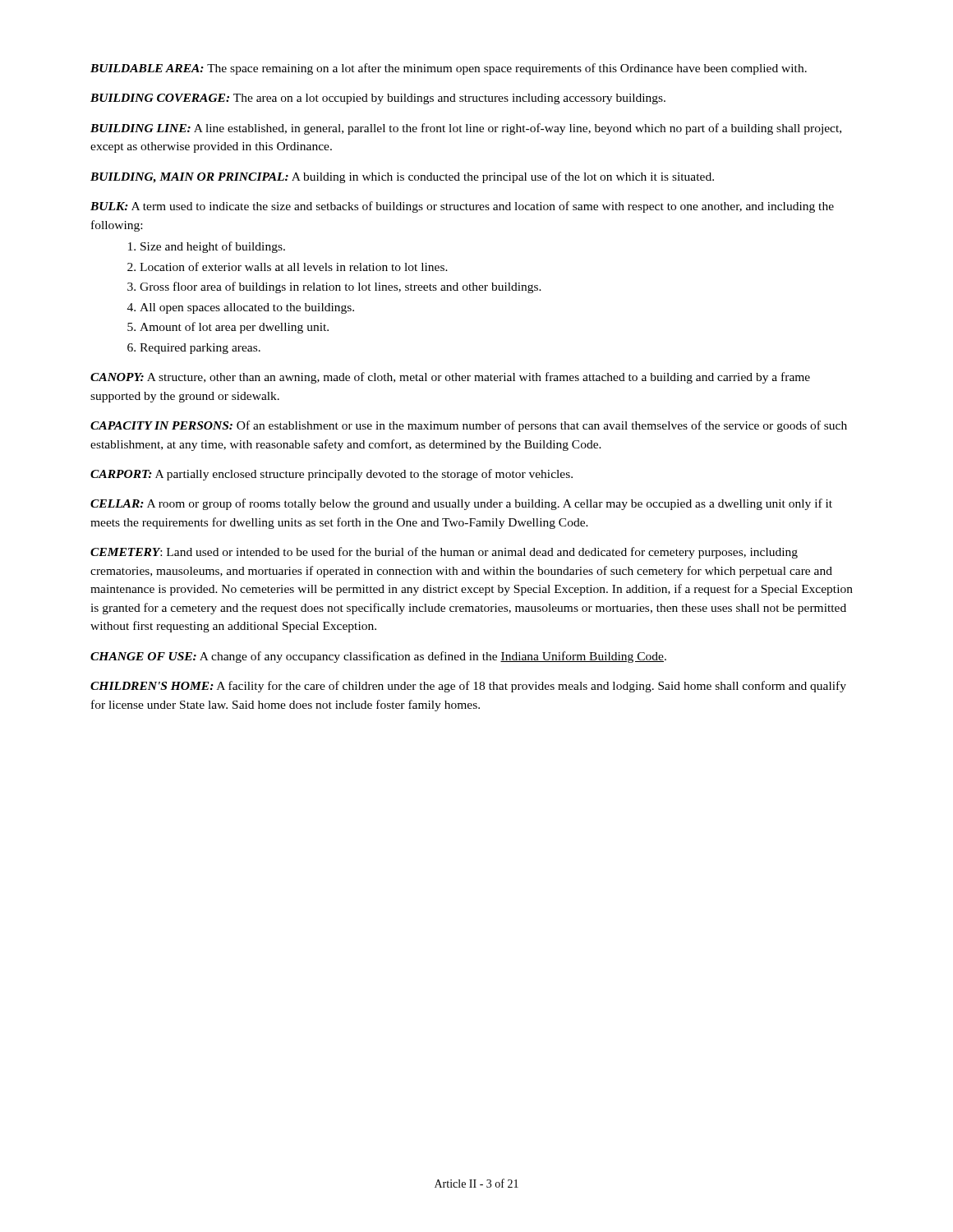Screen dimensions: 1232x953
Task: Select the text block that reads "BUILDING, MAIN OR PRINCIPAL: A building"
Action: (476, 177)
